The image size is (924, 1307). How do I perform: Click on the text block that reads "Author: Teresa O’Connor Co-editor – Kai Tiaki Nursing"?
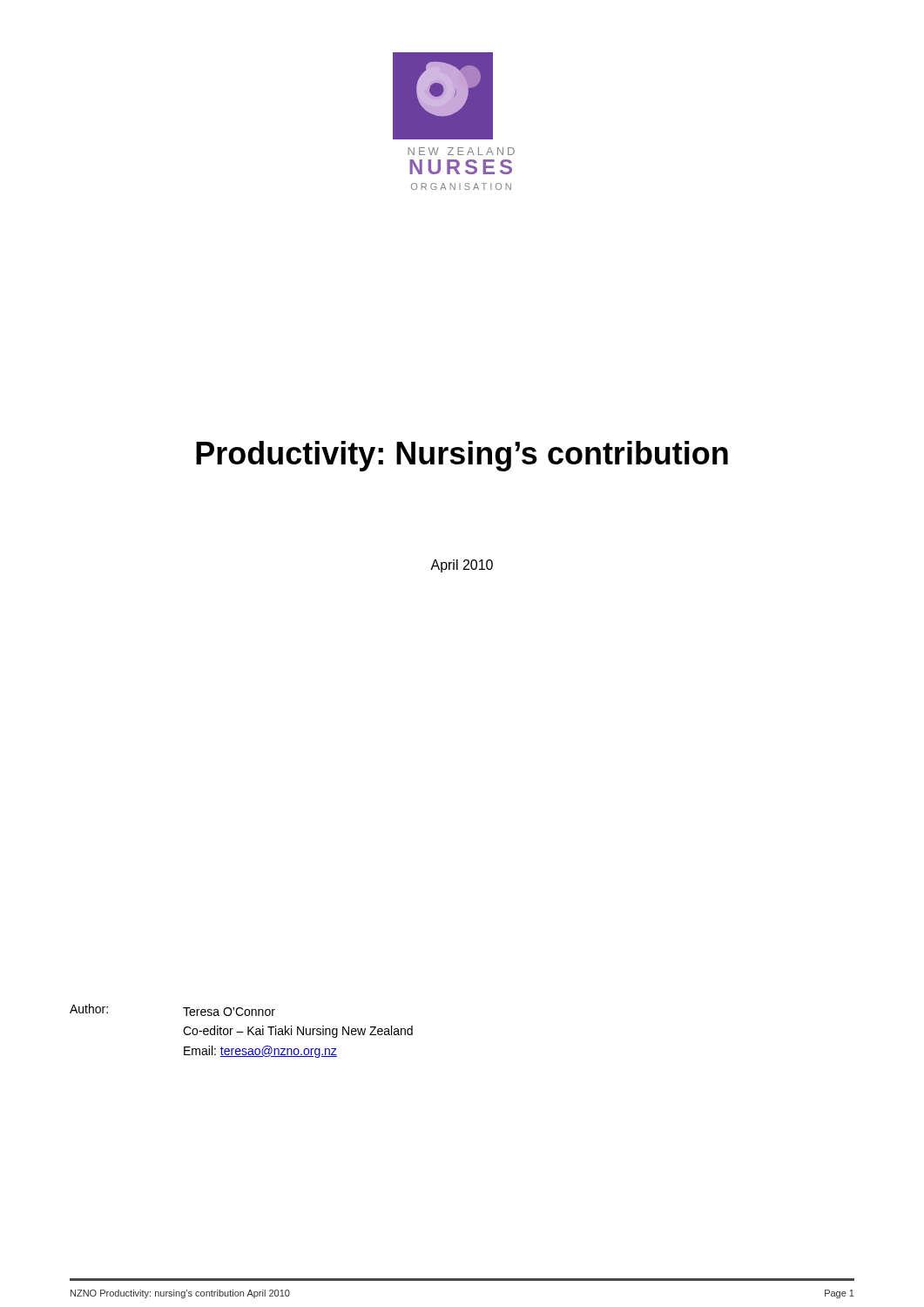point(241,1031)
